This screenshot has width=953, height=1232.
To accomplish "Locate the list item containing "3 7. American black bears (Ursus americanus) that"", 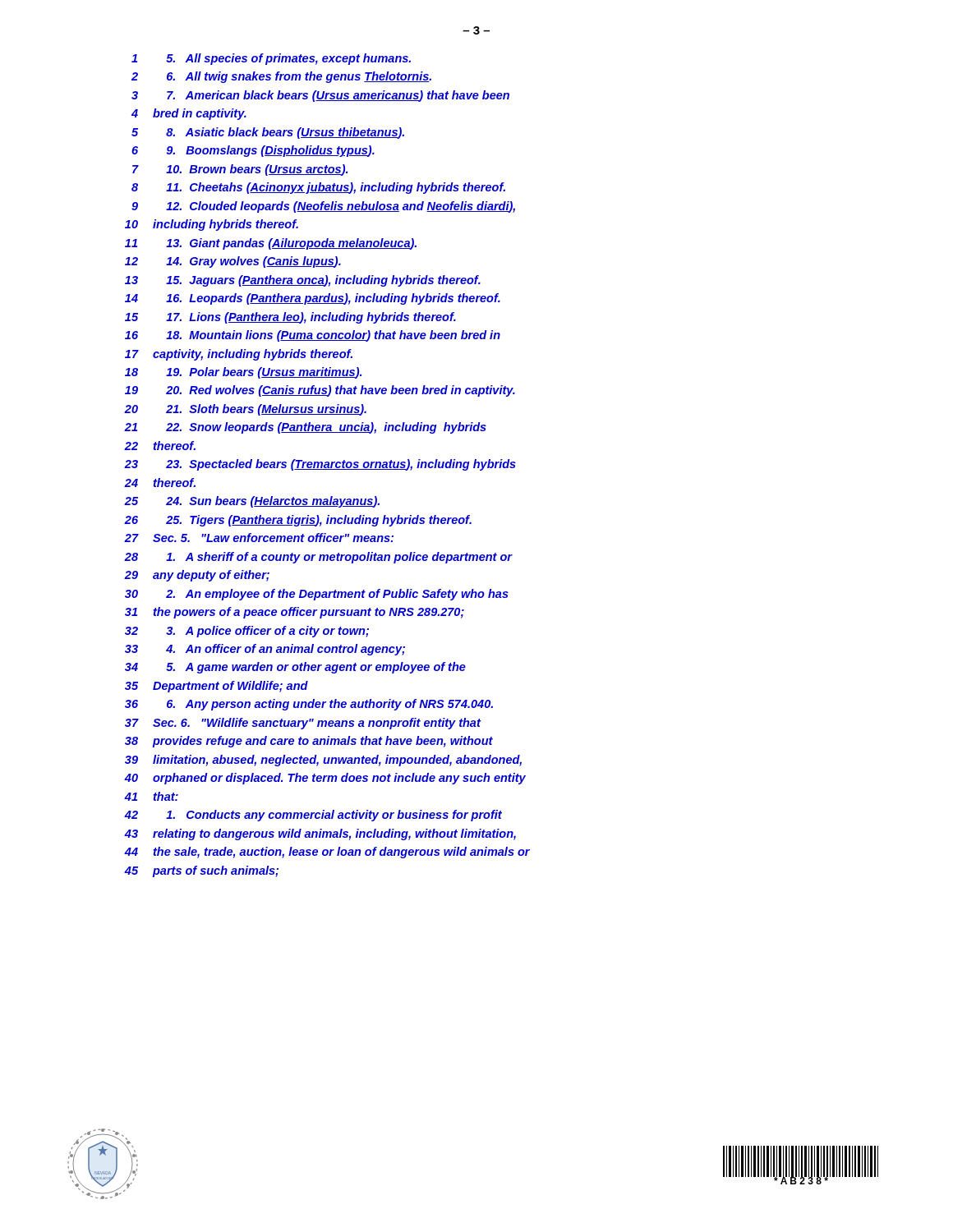I will click(312, 95).
